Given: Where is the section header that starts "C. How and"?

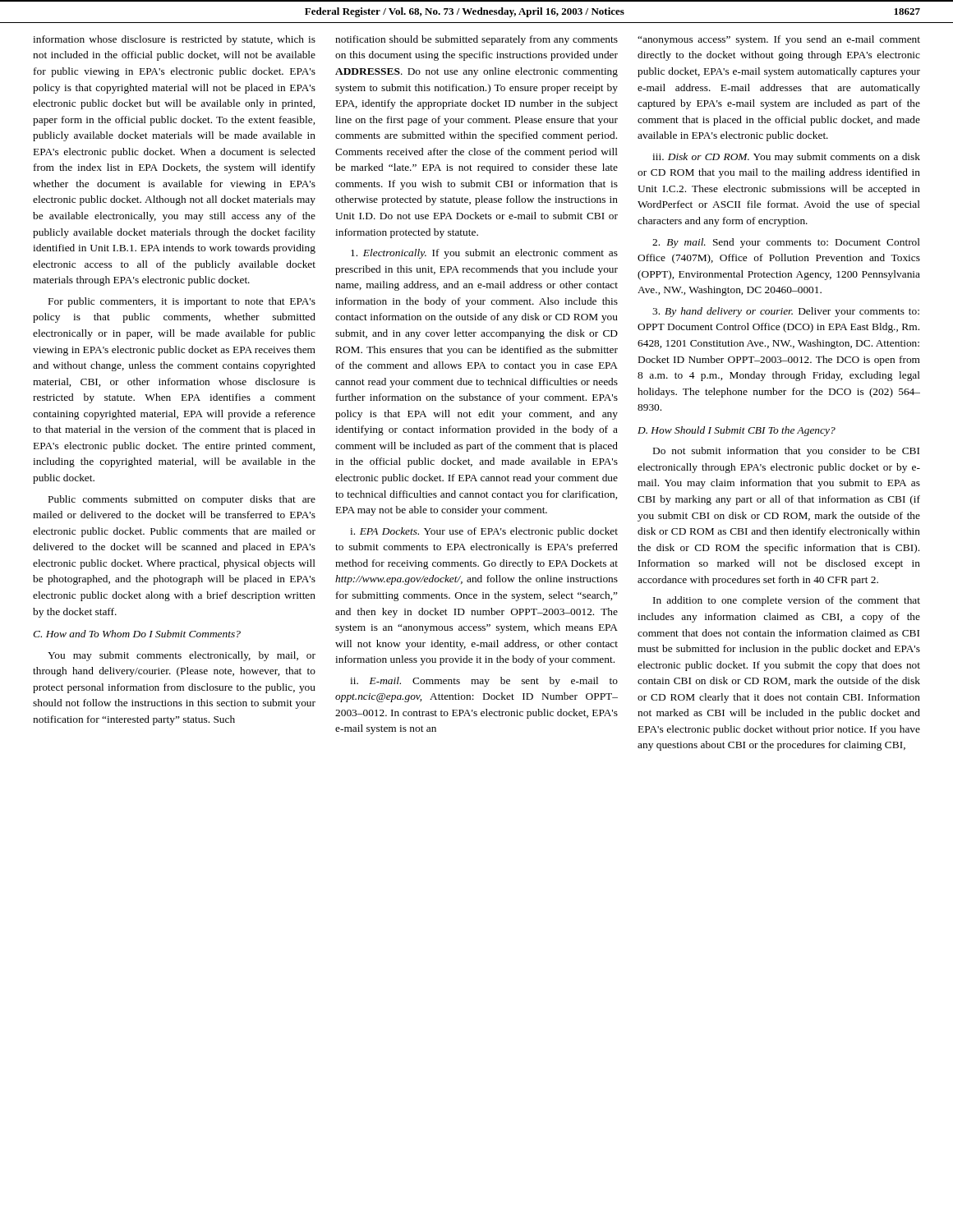Looking at the screenshot, I should 174,634.
